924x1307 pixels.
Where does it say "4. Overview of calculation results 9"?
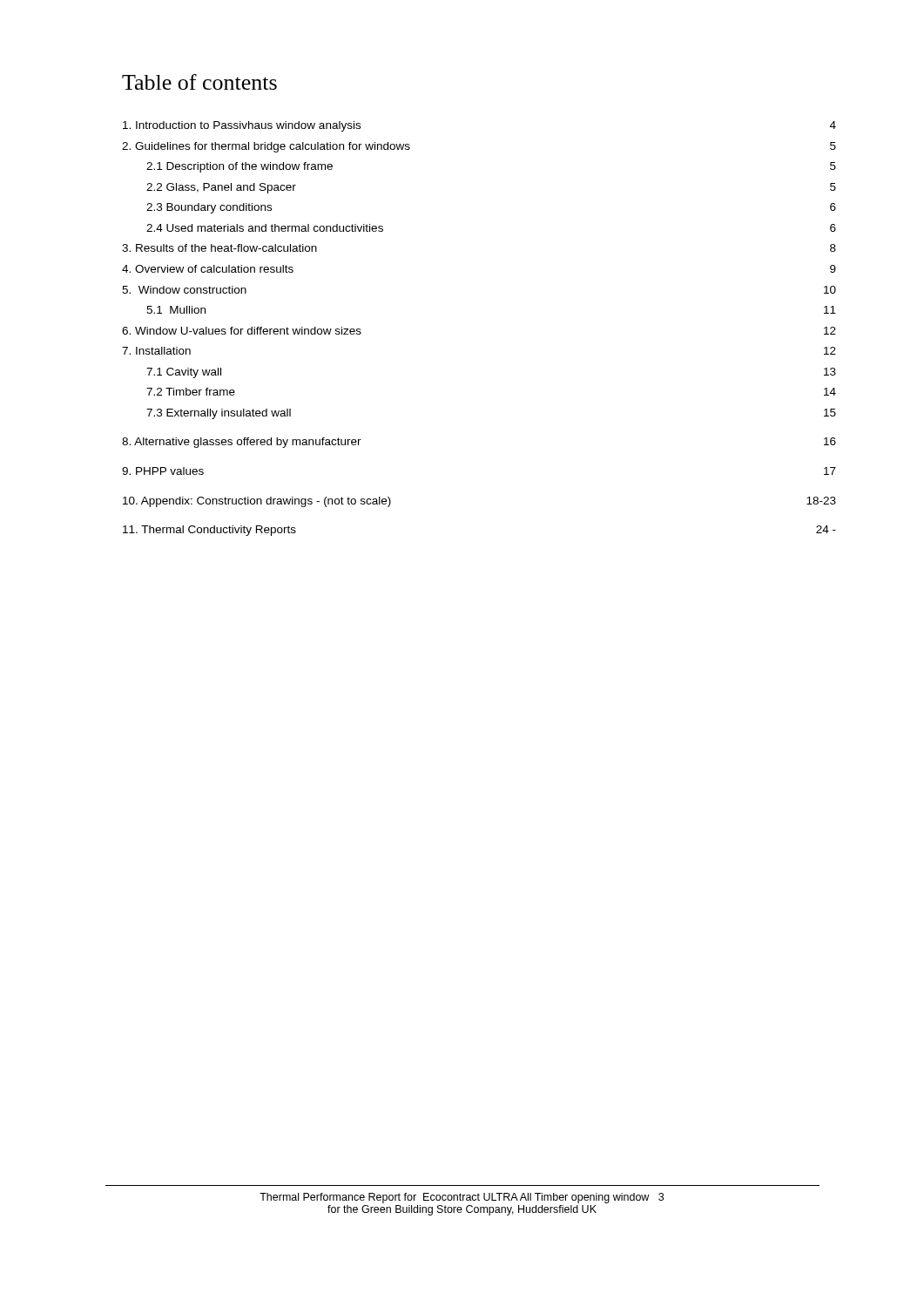click(x=209, y=270)
